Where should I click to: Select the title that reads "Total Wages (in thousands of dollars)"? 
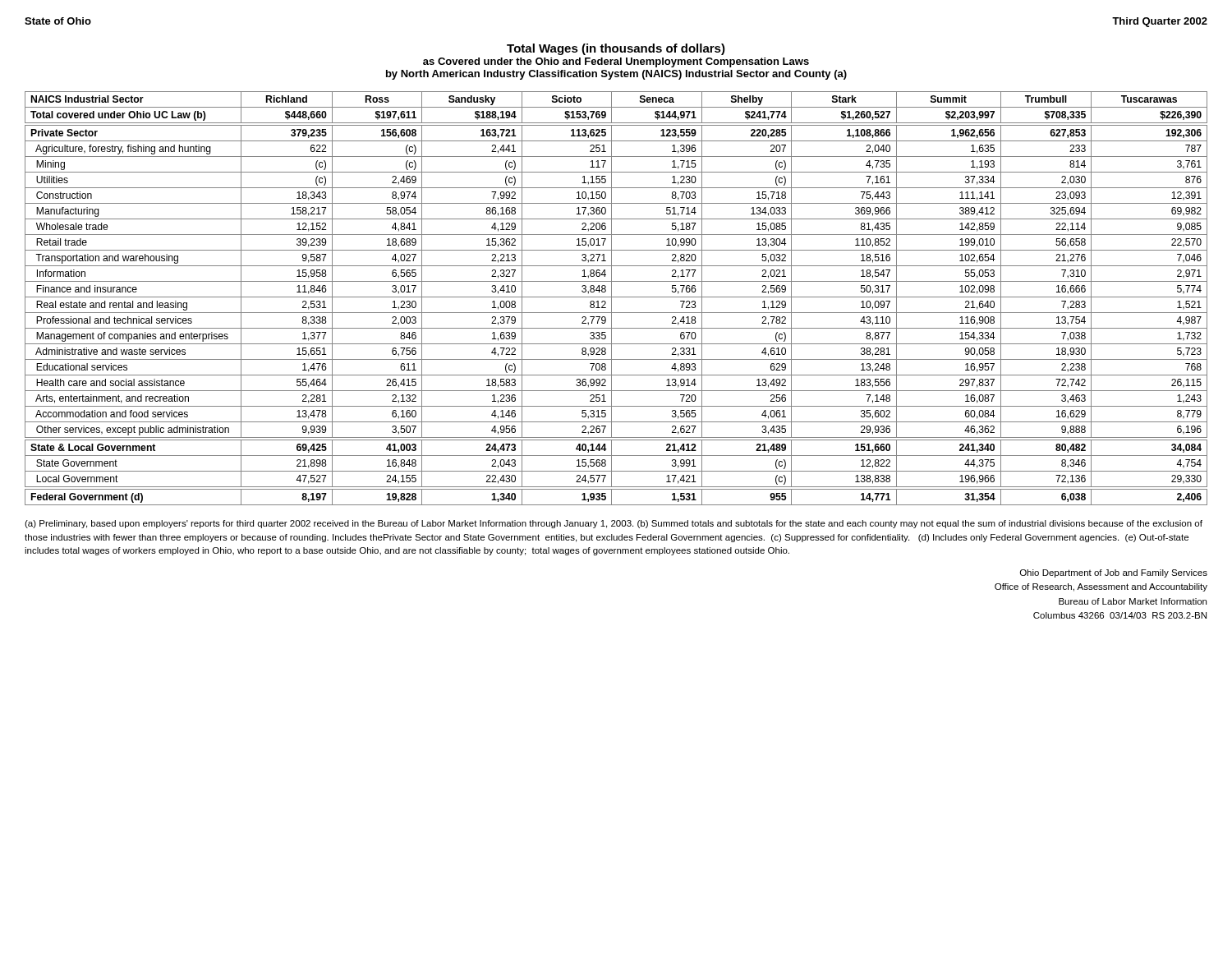(x=616, y=60)
